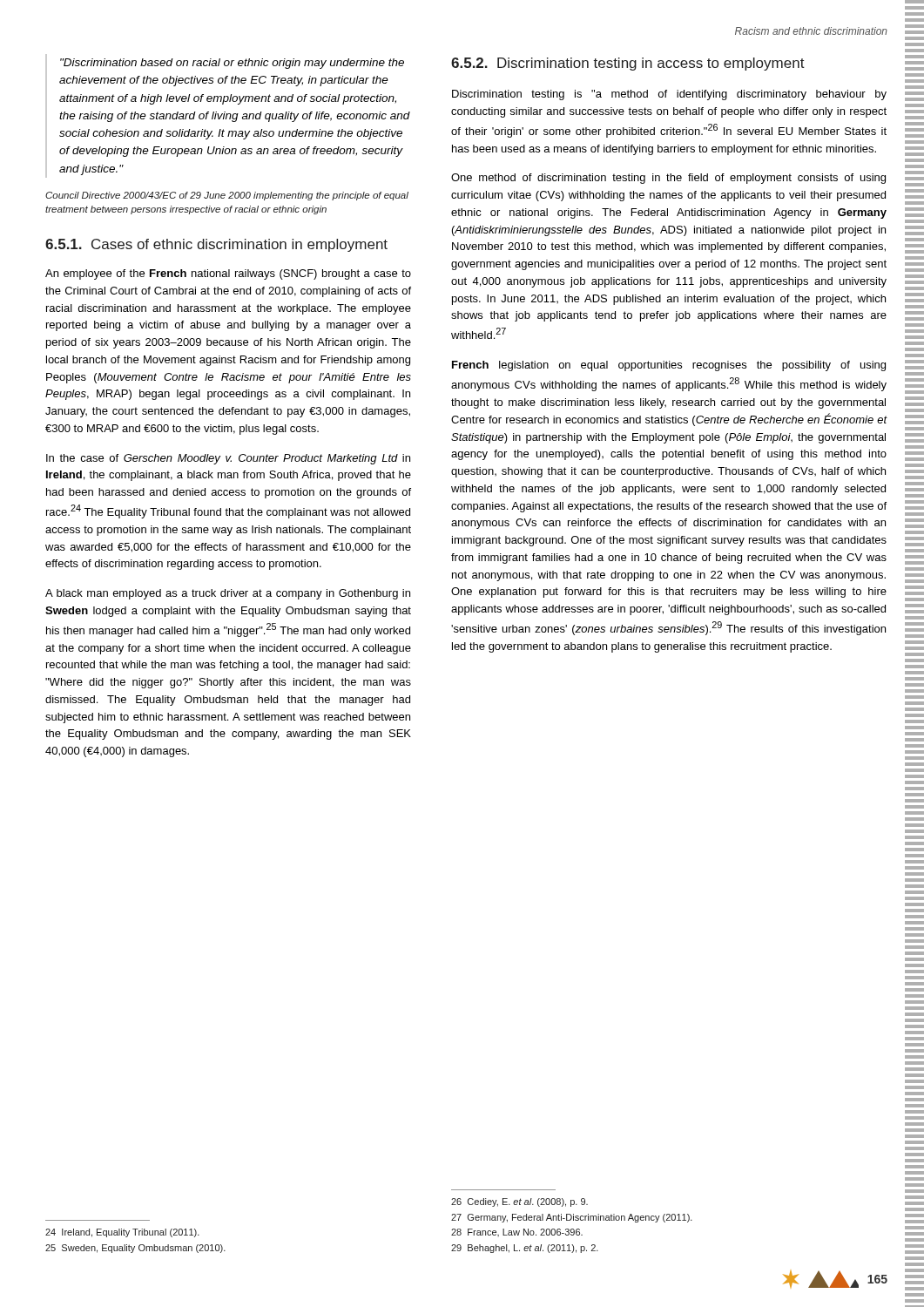This screenshot has width=924, height=1307.
Task: Select the block starting "French legislation on"
Action: [669, 505]
